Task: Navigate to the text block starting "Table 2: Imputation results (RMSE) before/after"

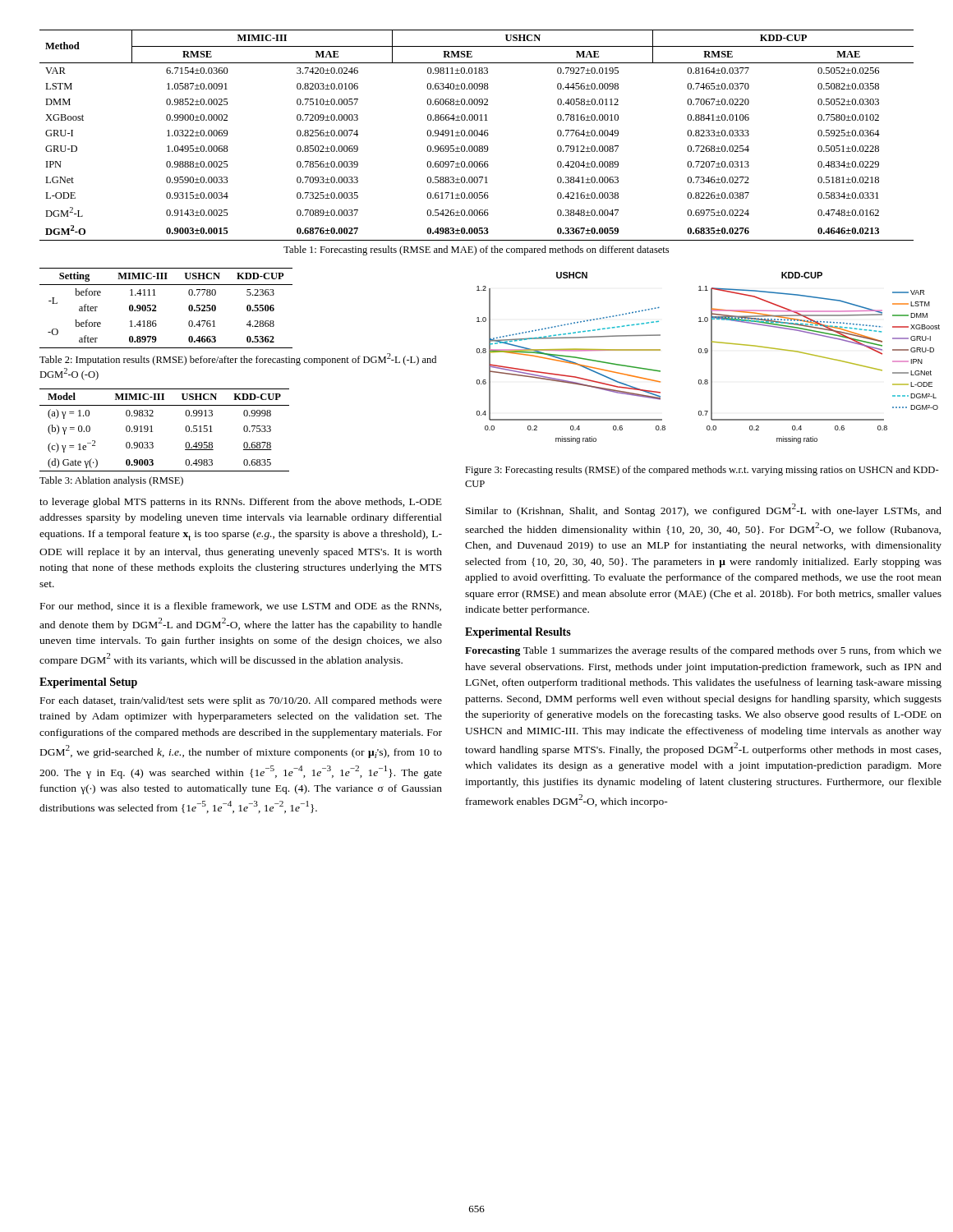Action: coord(238,366)
